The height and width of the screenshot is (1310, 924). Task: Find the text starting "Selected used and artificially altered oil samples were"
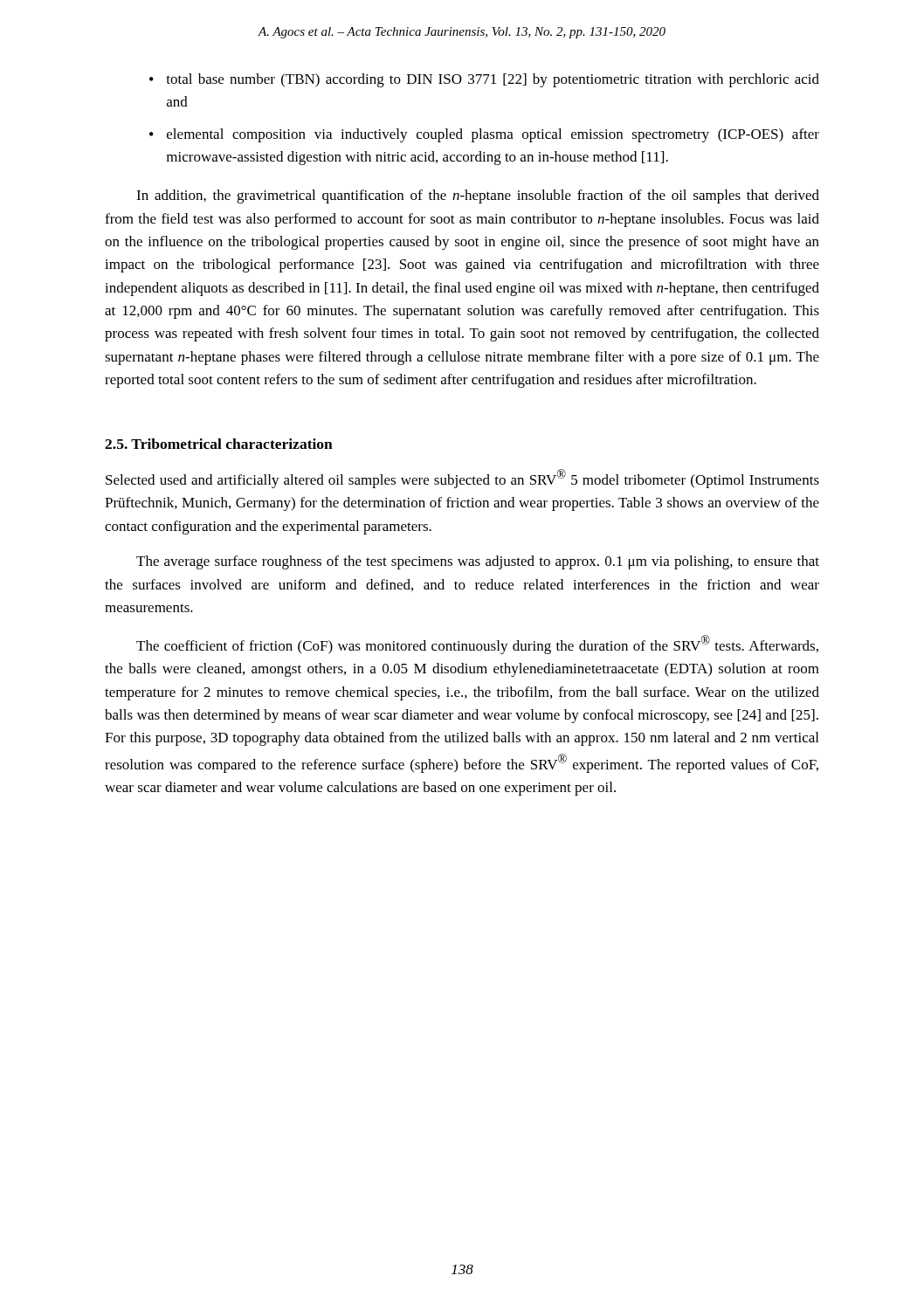(462, 501)
